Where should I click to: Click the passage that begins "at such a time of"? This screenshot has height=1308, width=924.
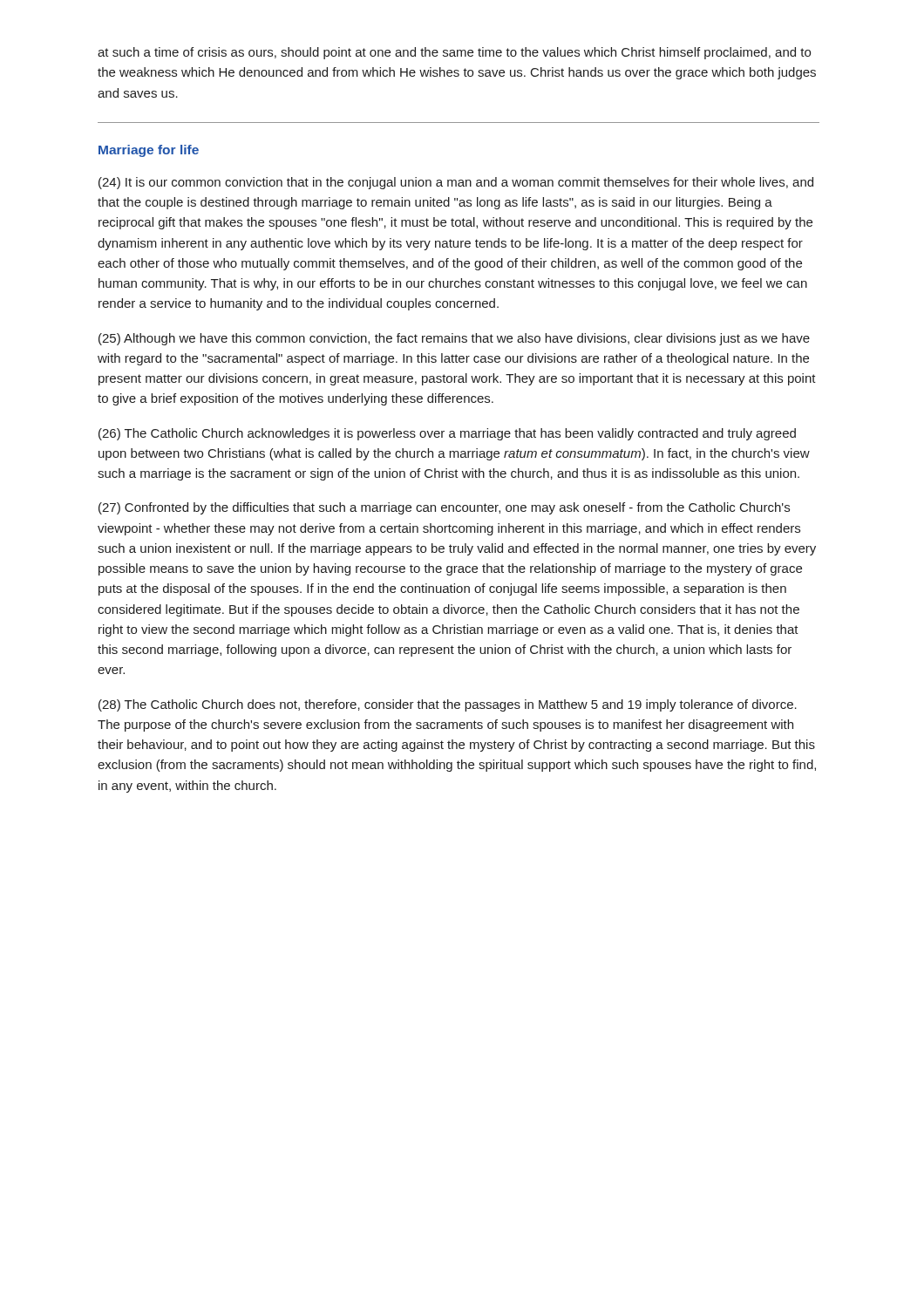tap(457, 72)
